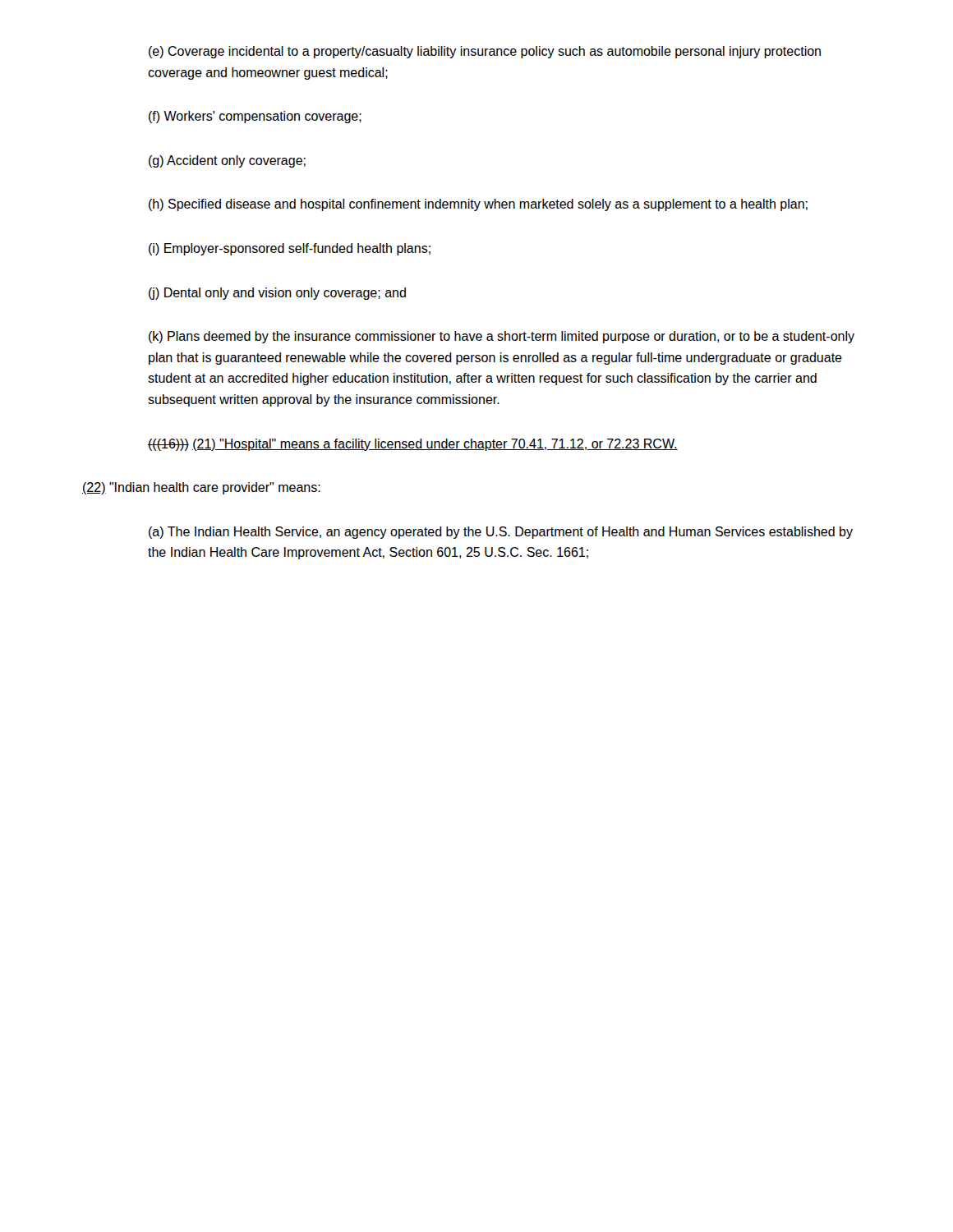This screenshot has height=1232, width=953.
Task: Locate the text starting "(i) Employer-sponsored self-funded health plans;"
Action: 290,248
